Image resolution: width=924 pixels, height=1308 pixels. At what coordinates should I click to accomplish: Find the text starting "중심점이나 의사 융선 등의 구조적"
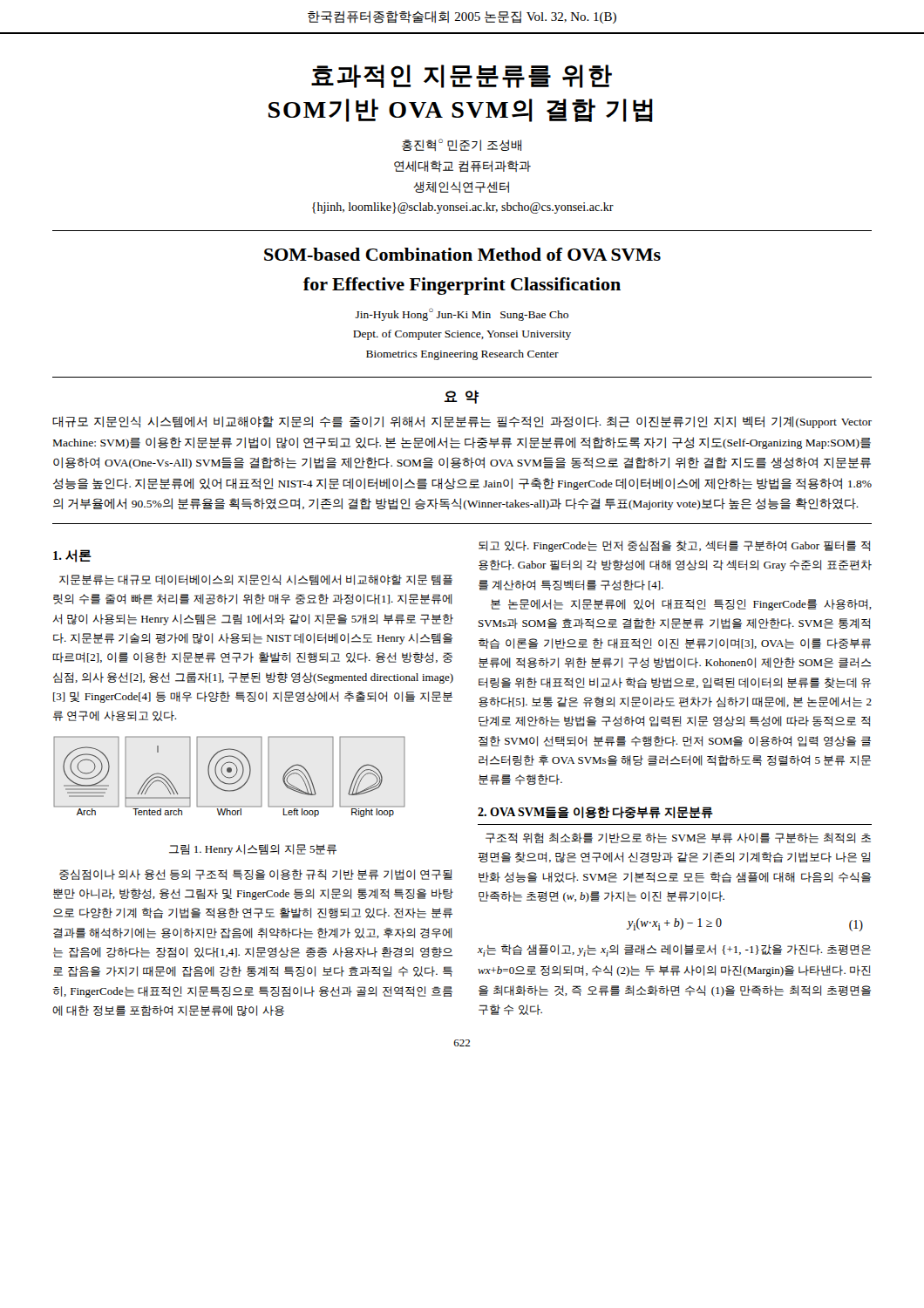253,942
